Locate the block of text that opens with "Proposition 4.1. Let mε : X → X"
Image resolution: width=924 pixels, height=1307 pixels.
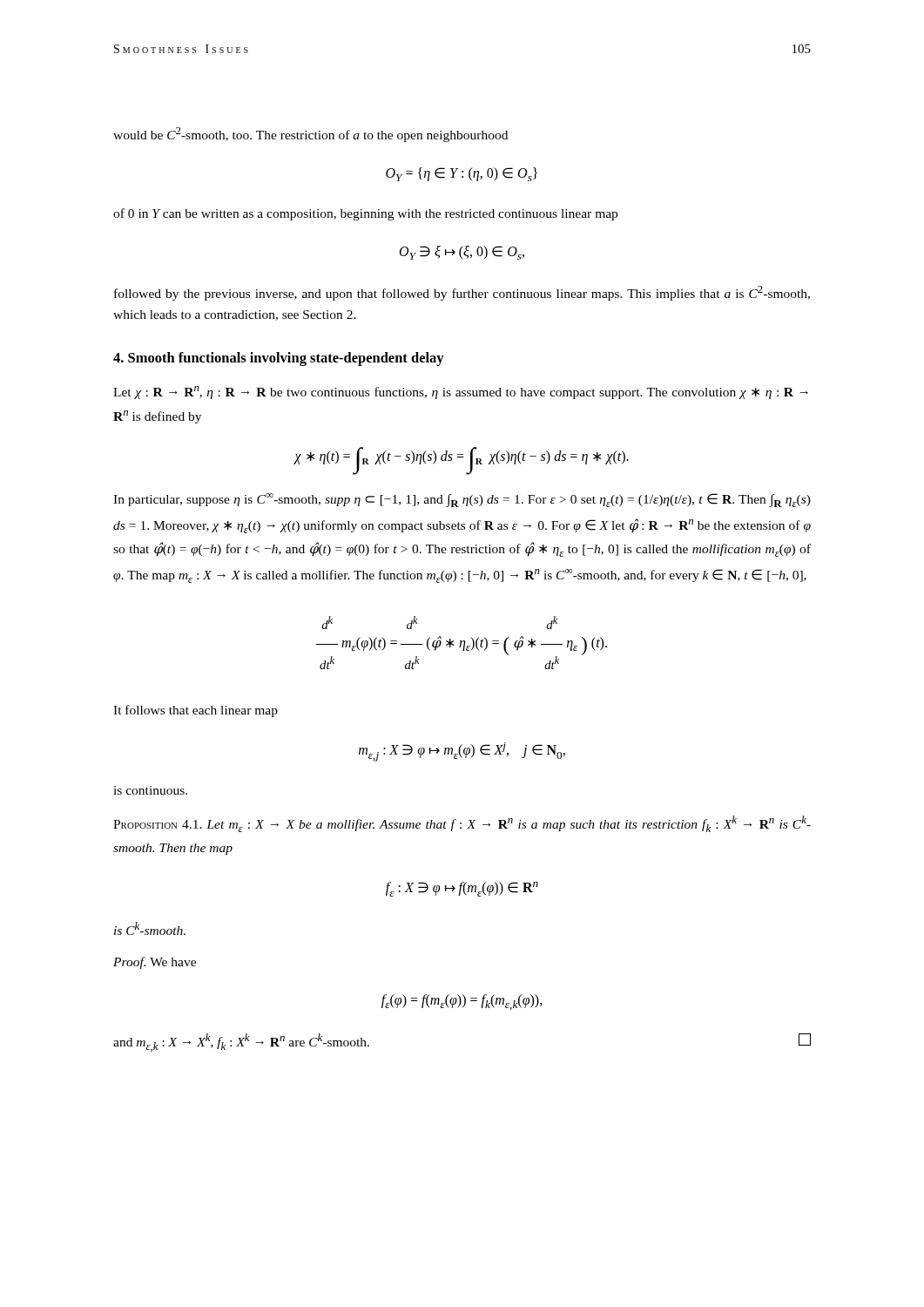coord(462,835)
